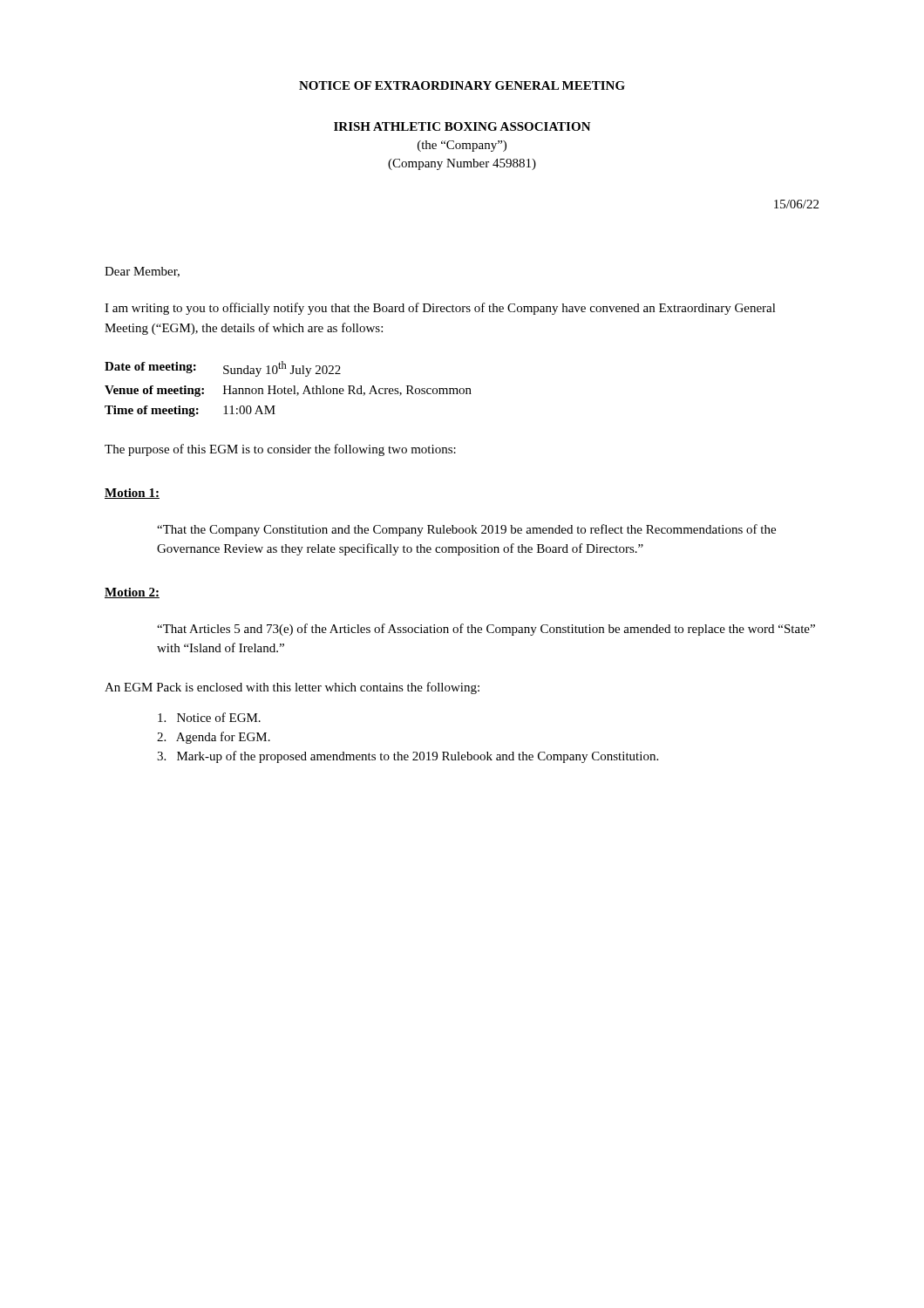Find the text block with the text "The purpose of this EGM is"

click(281, 449)
